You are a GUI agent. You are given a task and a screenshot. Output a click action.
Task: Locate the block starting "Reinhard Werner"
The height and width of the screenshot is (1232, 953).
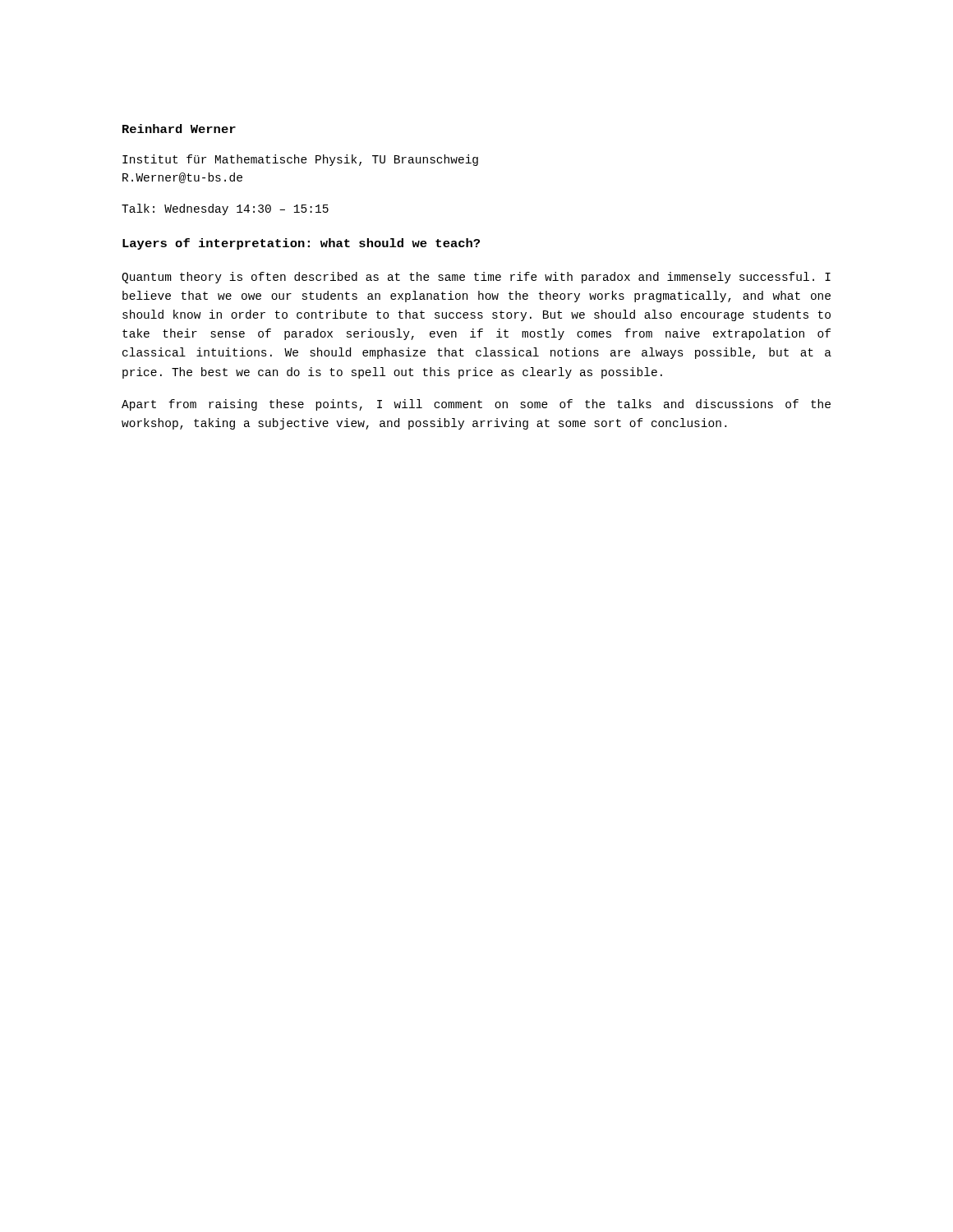(x=179, y=130)
